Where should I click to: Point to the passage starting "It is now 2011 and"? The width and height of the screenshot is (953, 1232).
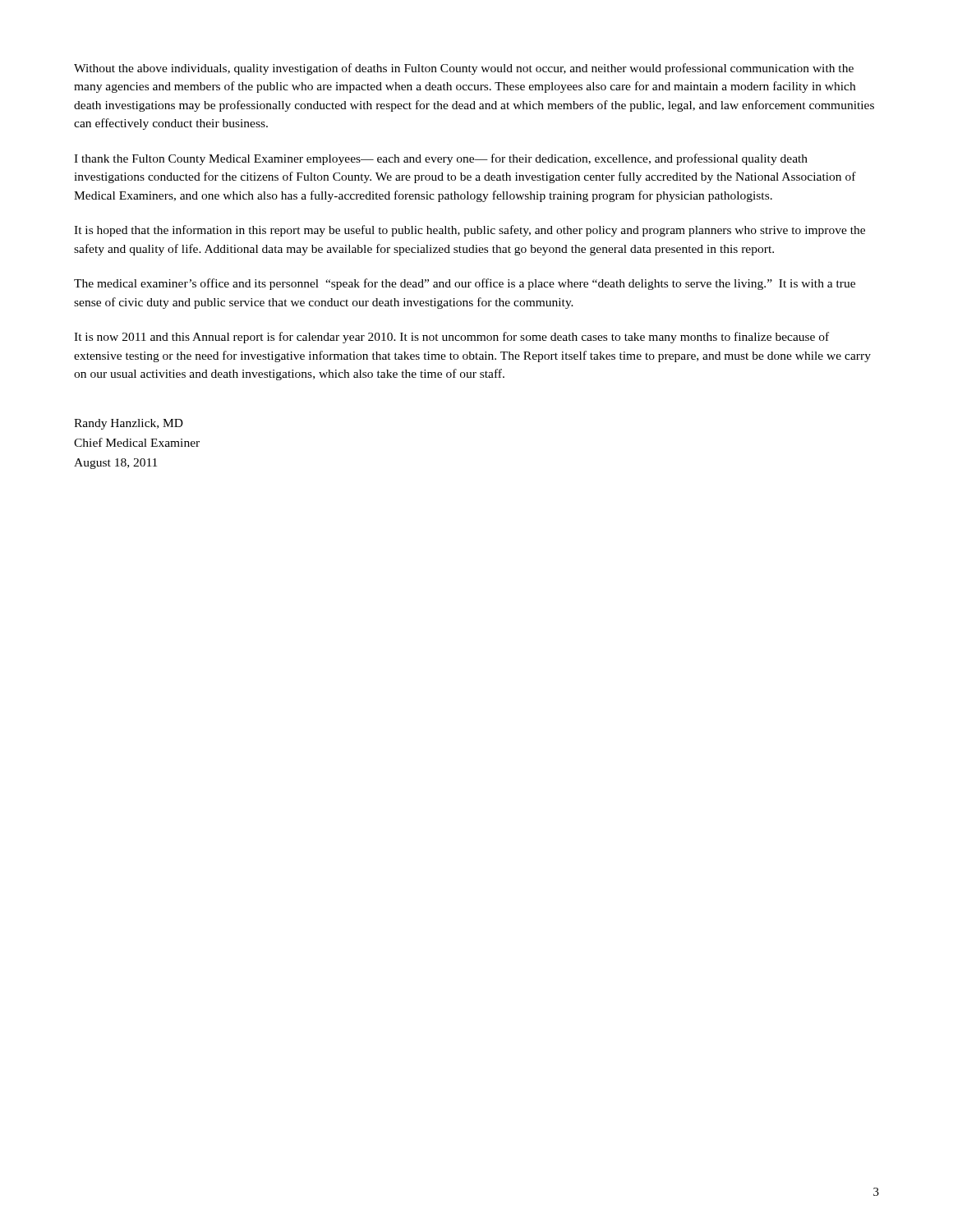point(472,355)
